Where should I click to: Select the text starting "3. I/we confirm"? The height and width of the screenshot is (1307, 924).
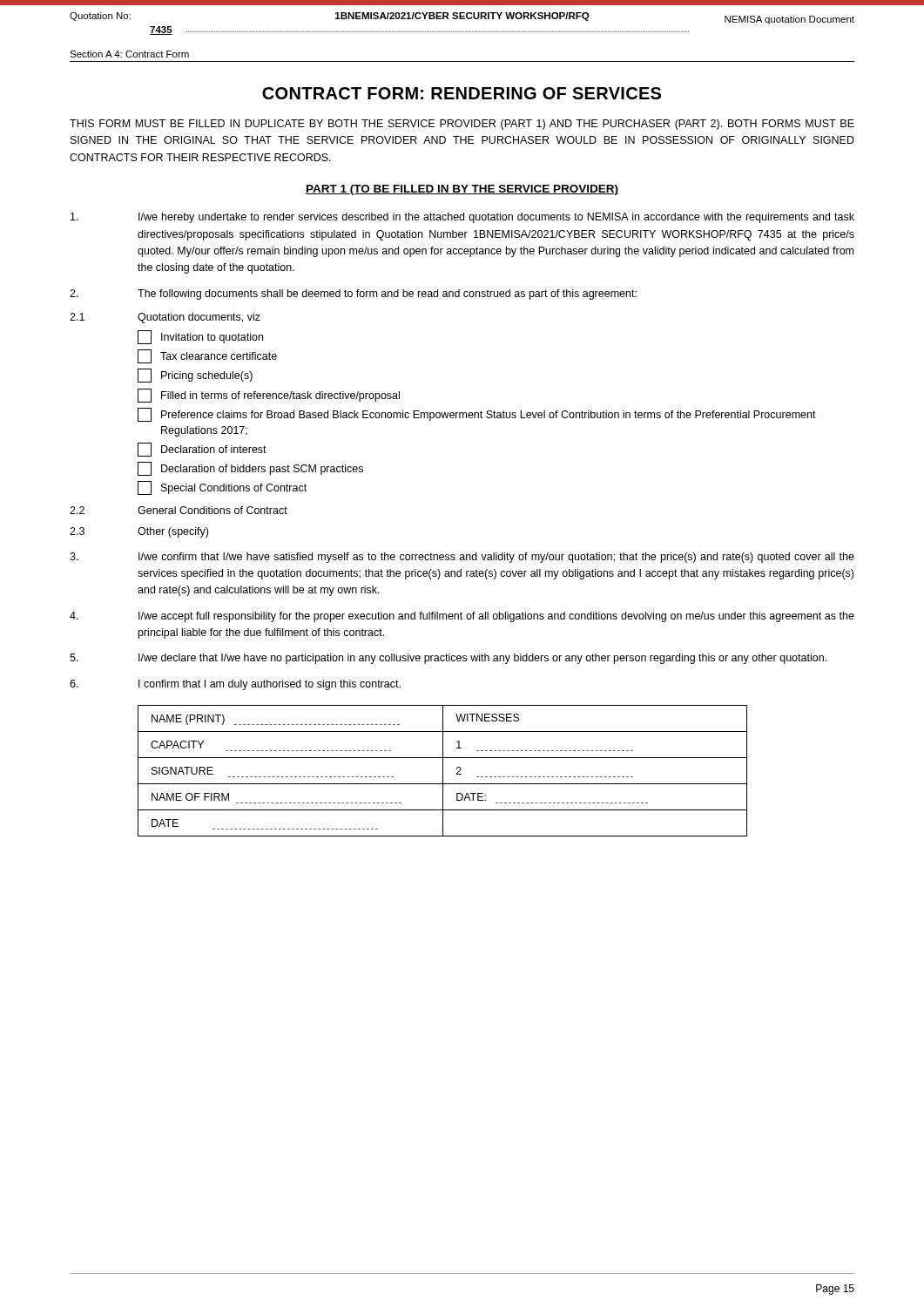462,574
